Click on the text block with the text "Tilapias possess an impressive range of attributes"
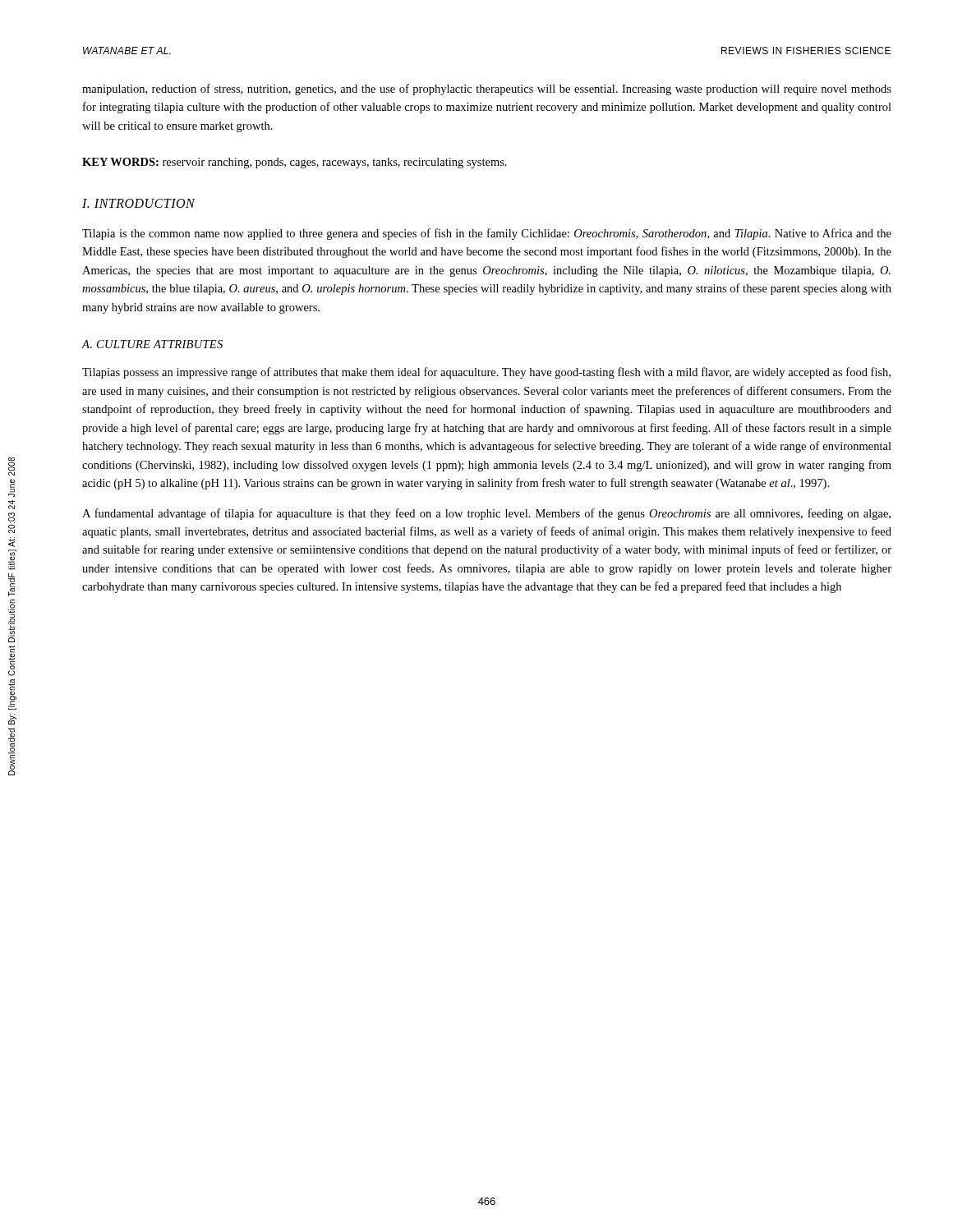The image size is (953, 1232). click(487, 480)
